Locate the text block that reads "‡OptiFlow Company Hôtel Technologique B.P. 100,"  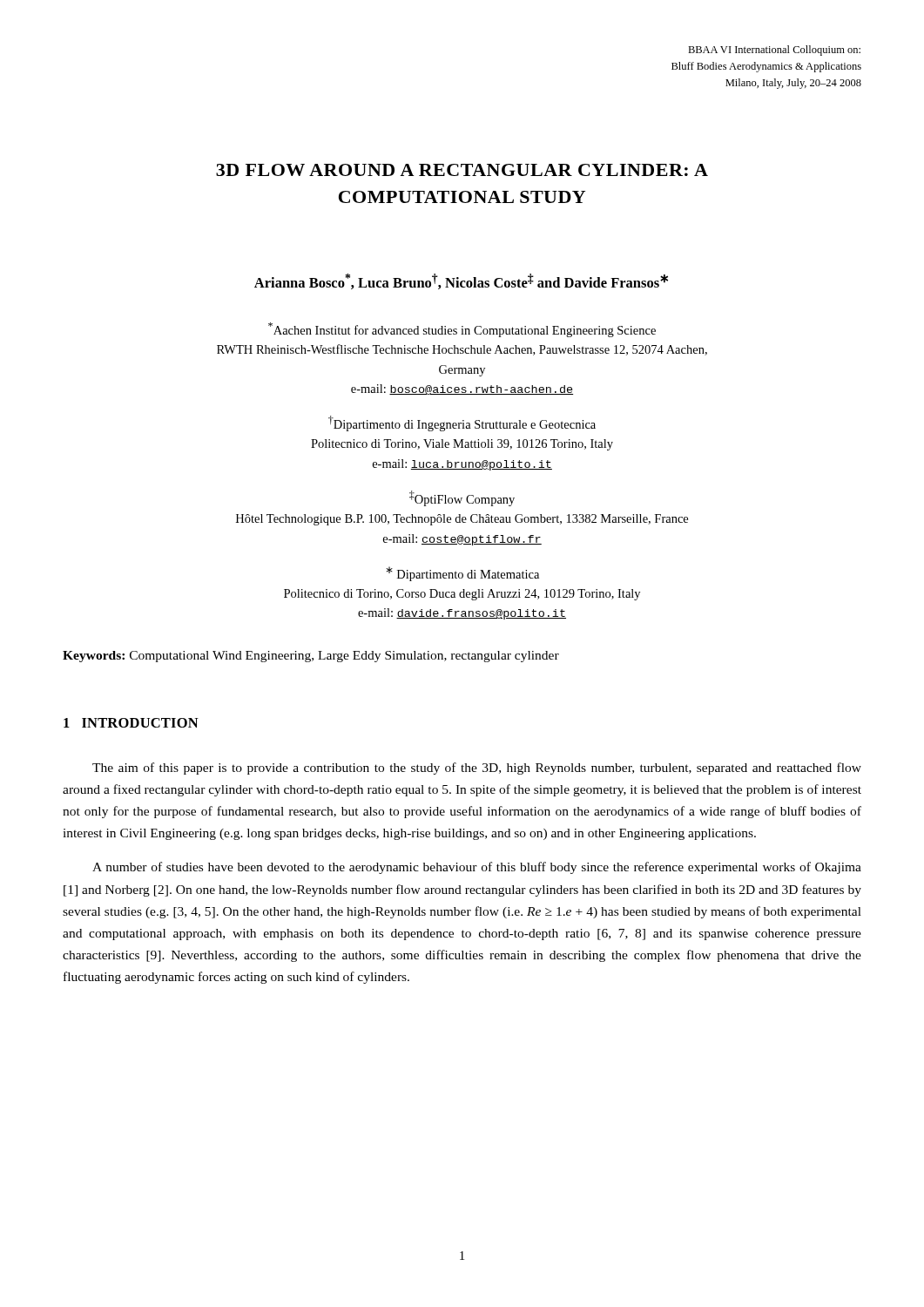462,518
